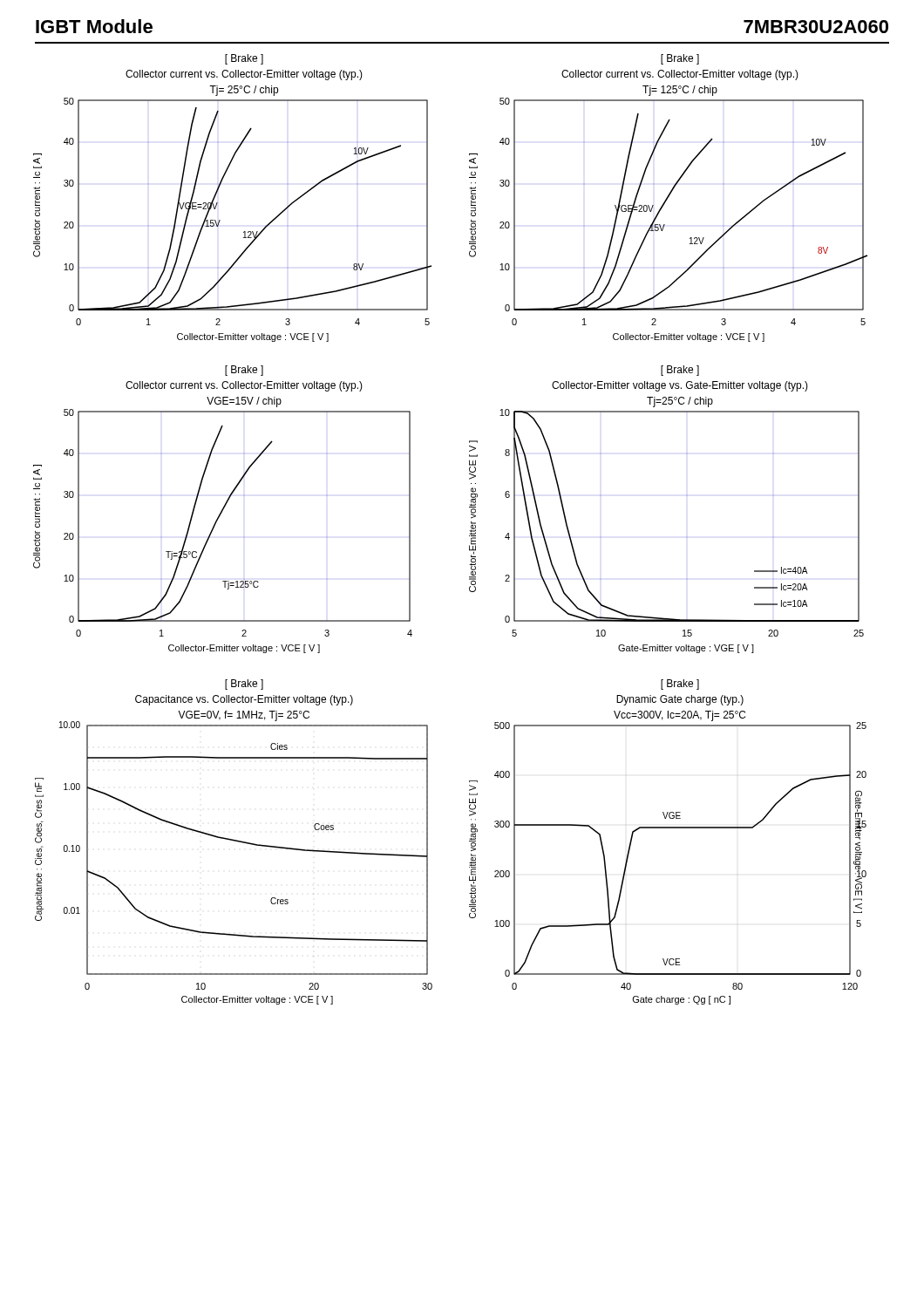Screen dimensions: 1308x924
Task: Locate the caption with the text "[ Brake ] Capacitance vs."
Action: click(x=244, y=699)
